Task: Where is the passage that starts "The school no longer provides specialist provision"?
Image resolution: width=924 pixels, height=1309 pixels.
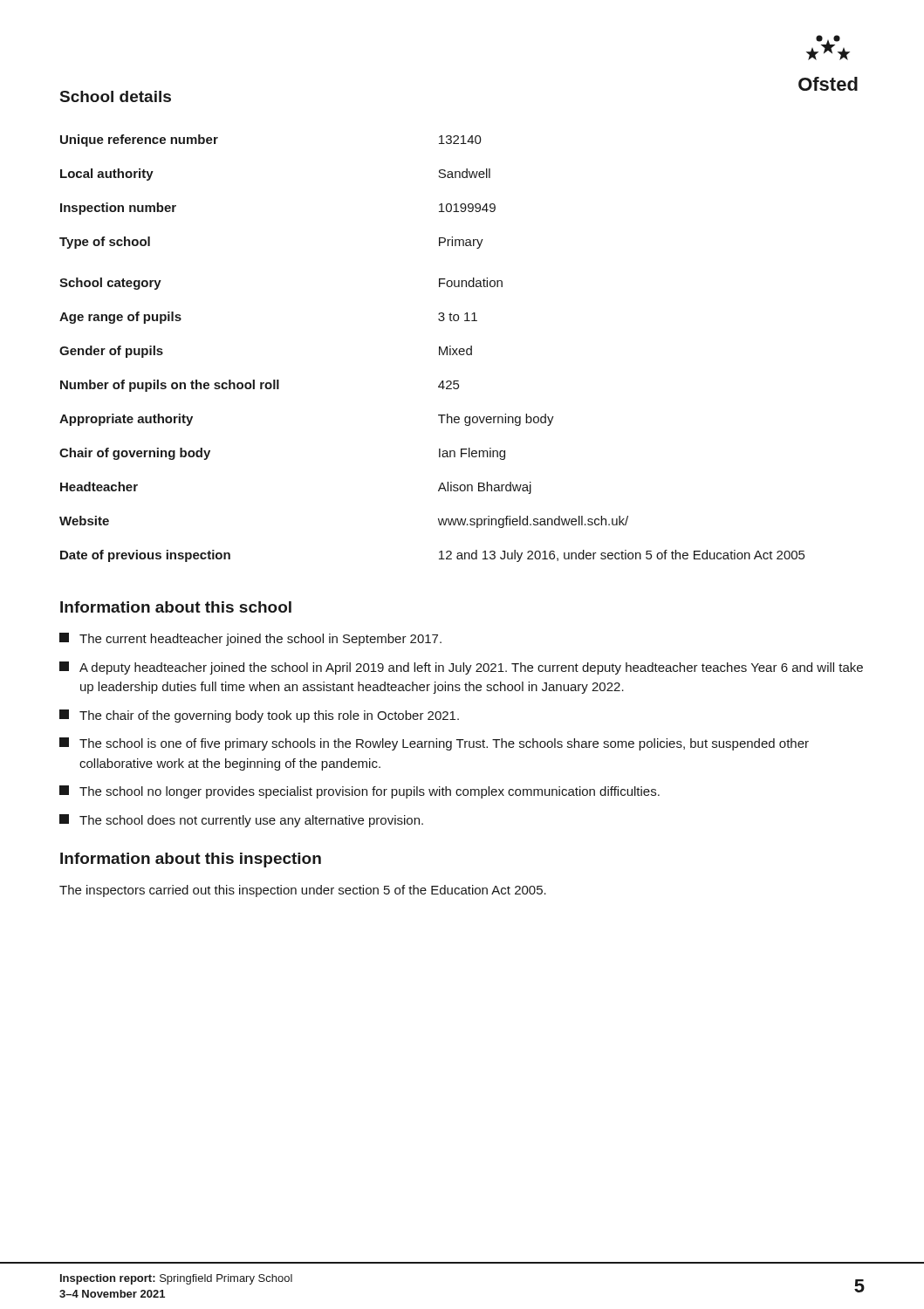Action: [462, 792]
